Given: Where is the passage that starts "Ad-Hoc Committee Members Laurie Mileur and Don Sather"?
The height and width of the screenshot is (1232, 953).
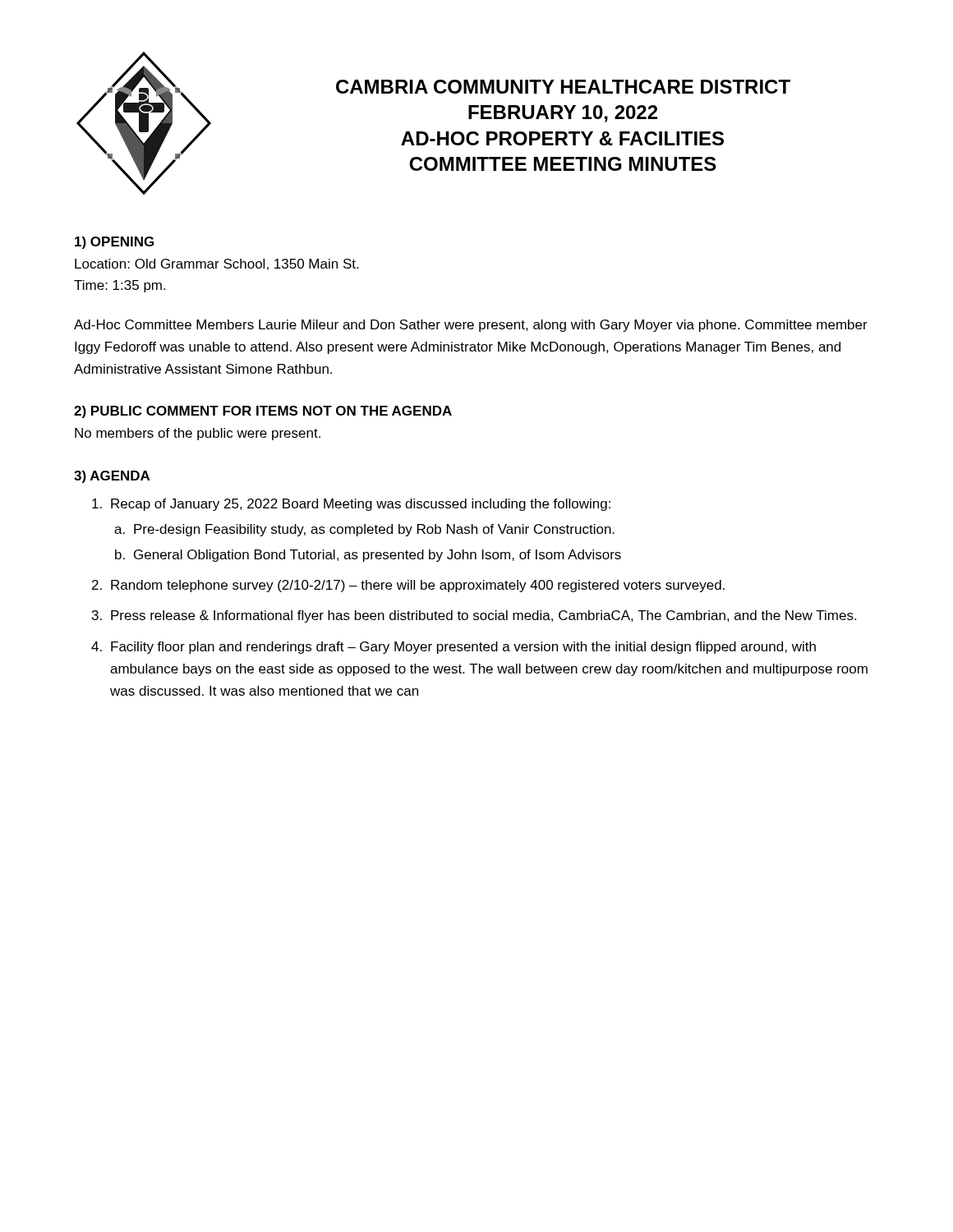Looking at the screenshot, I should click(471, 347).
